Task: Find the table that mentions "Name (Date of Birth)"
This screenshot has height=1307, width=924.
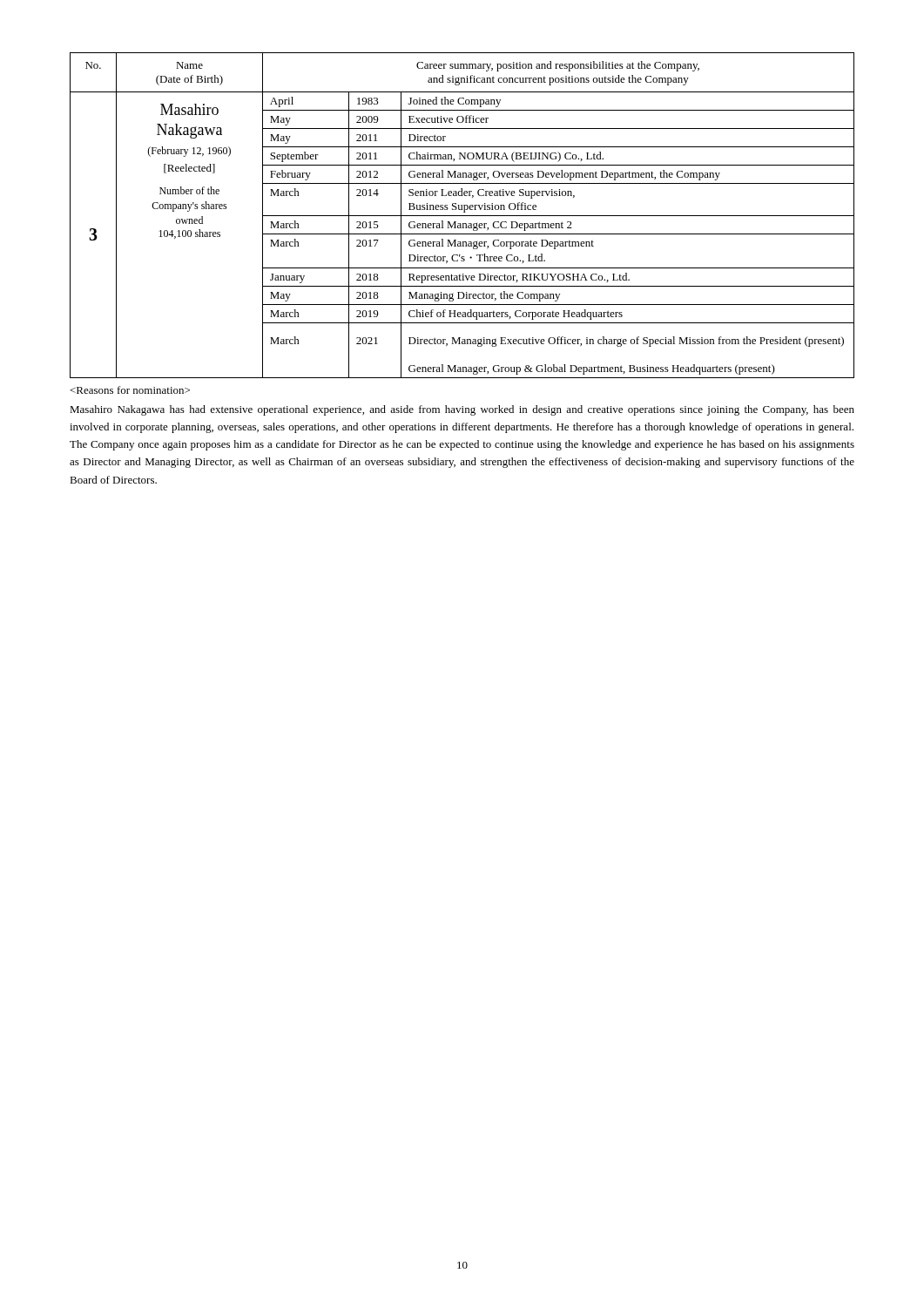Action: tap(462, 215)
